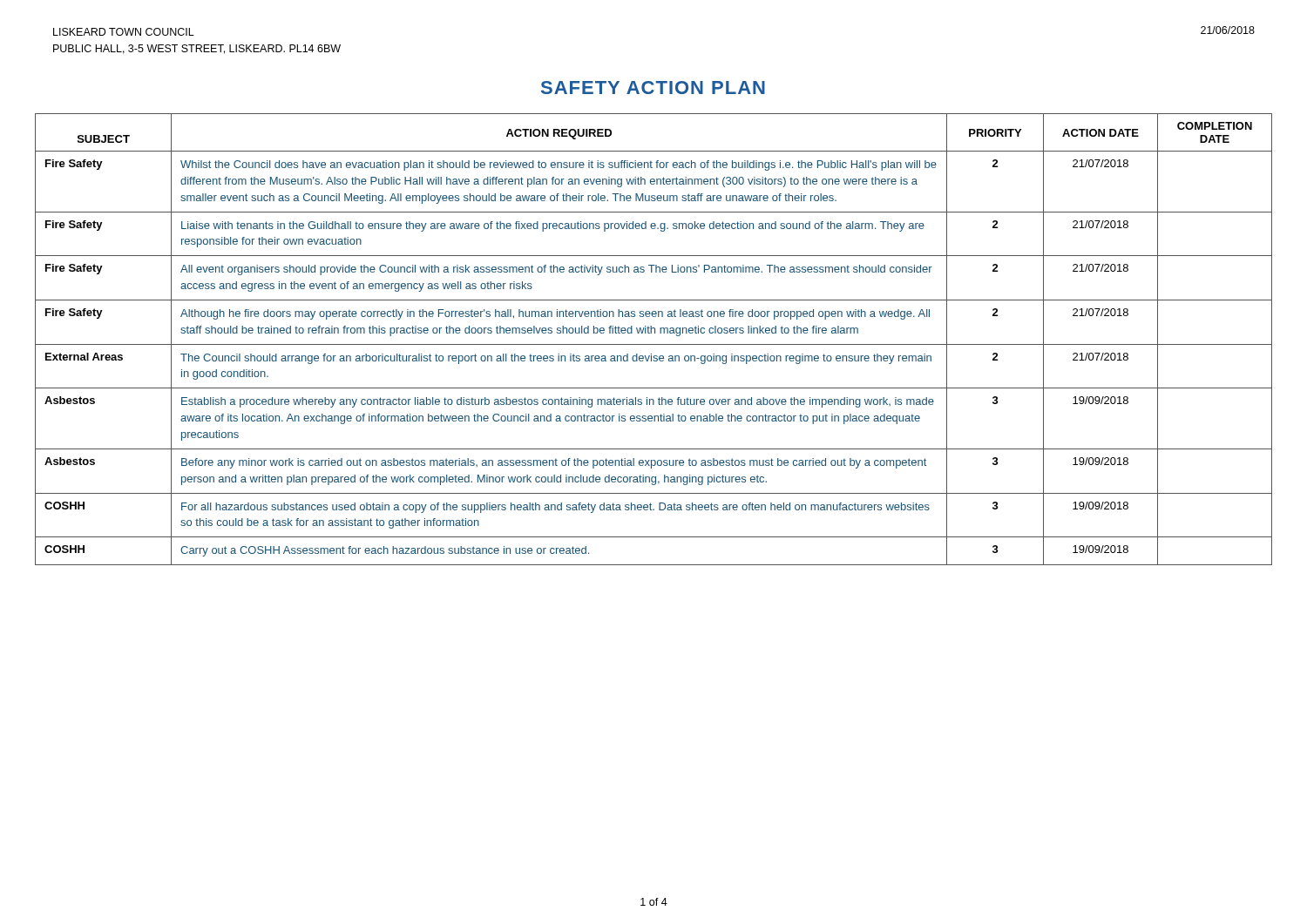Point to the region starting "SAFETY ACTION PLAN"

pyautogui.click(x=654, y=88)
